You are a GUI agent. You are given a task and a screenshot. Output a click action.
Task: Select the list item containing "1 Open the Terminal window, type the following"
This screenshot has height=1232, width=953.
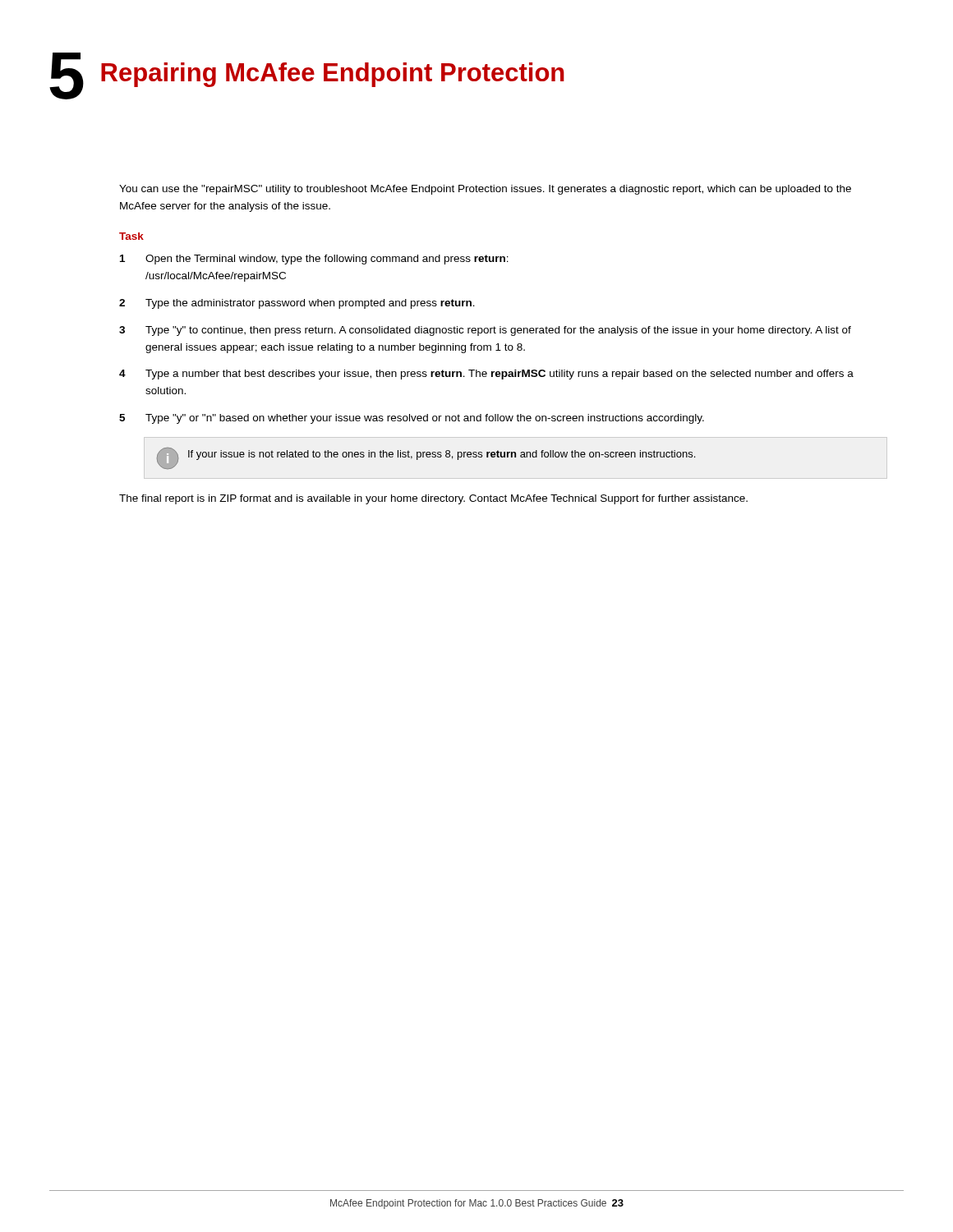503,268
